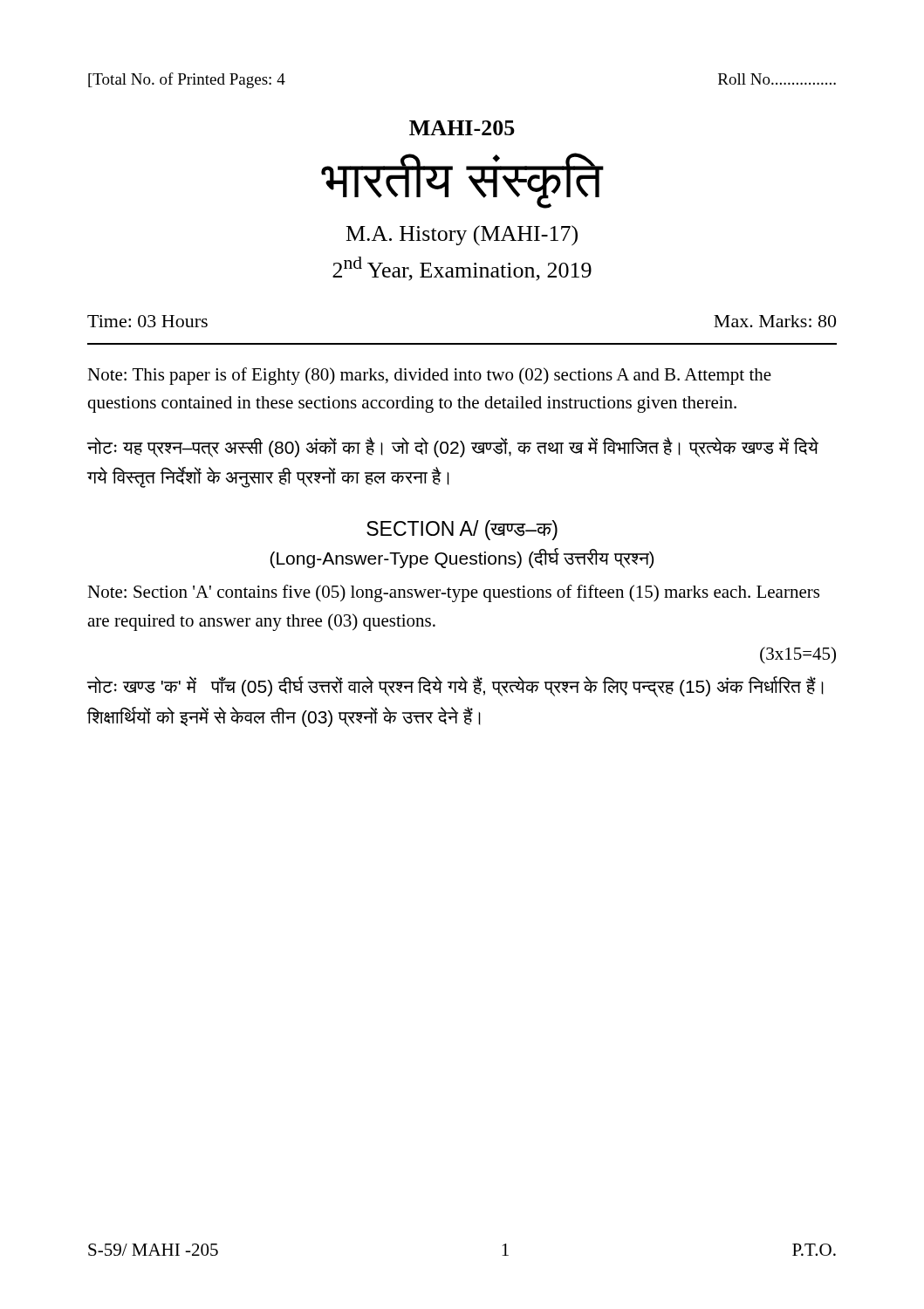Viewport: 924px width, 1309px height.
Task: Find the text block that says "नोटः यह प्रश्न–पत्र अस्सी"
Action: tap(453, 462)
